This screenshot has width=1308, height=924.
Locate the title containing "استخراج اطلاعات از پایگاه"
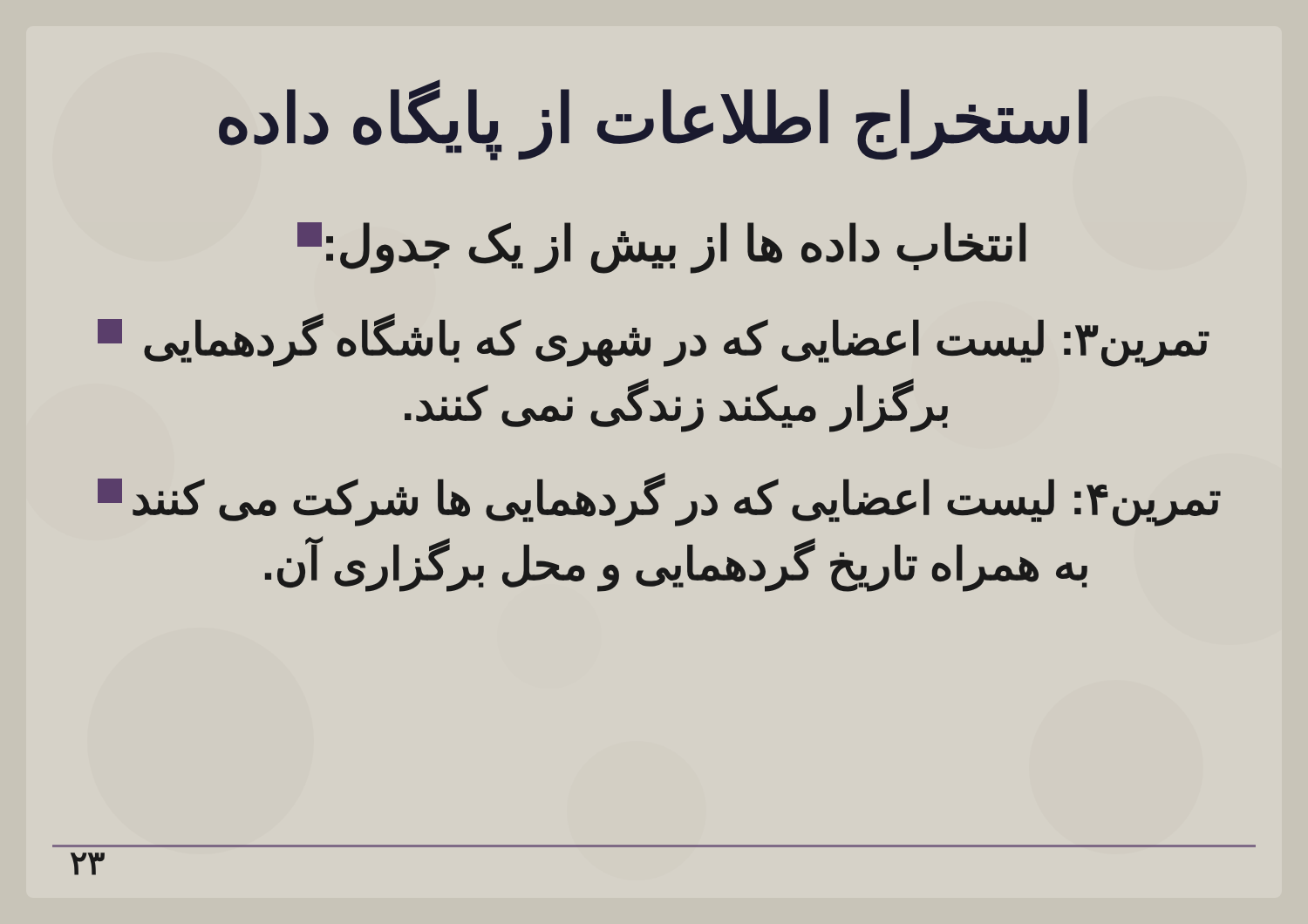(x=654, y=119)
